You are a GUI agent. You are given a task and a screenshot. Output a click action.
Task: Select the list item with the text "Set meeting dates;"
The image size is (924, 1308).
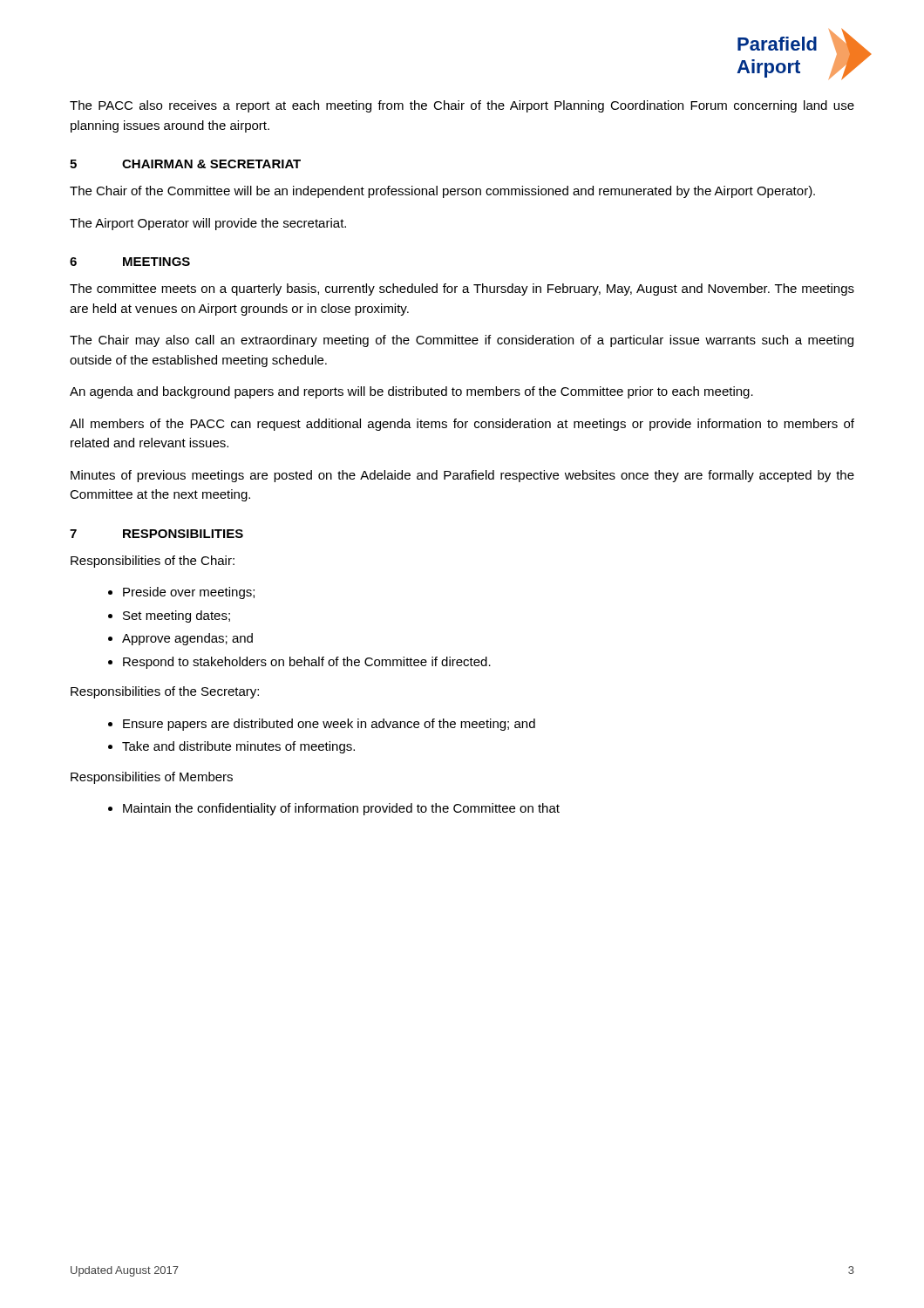coord(177,615)
